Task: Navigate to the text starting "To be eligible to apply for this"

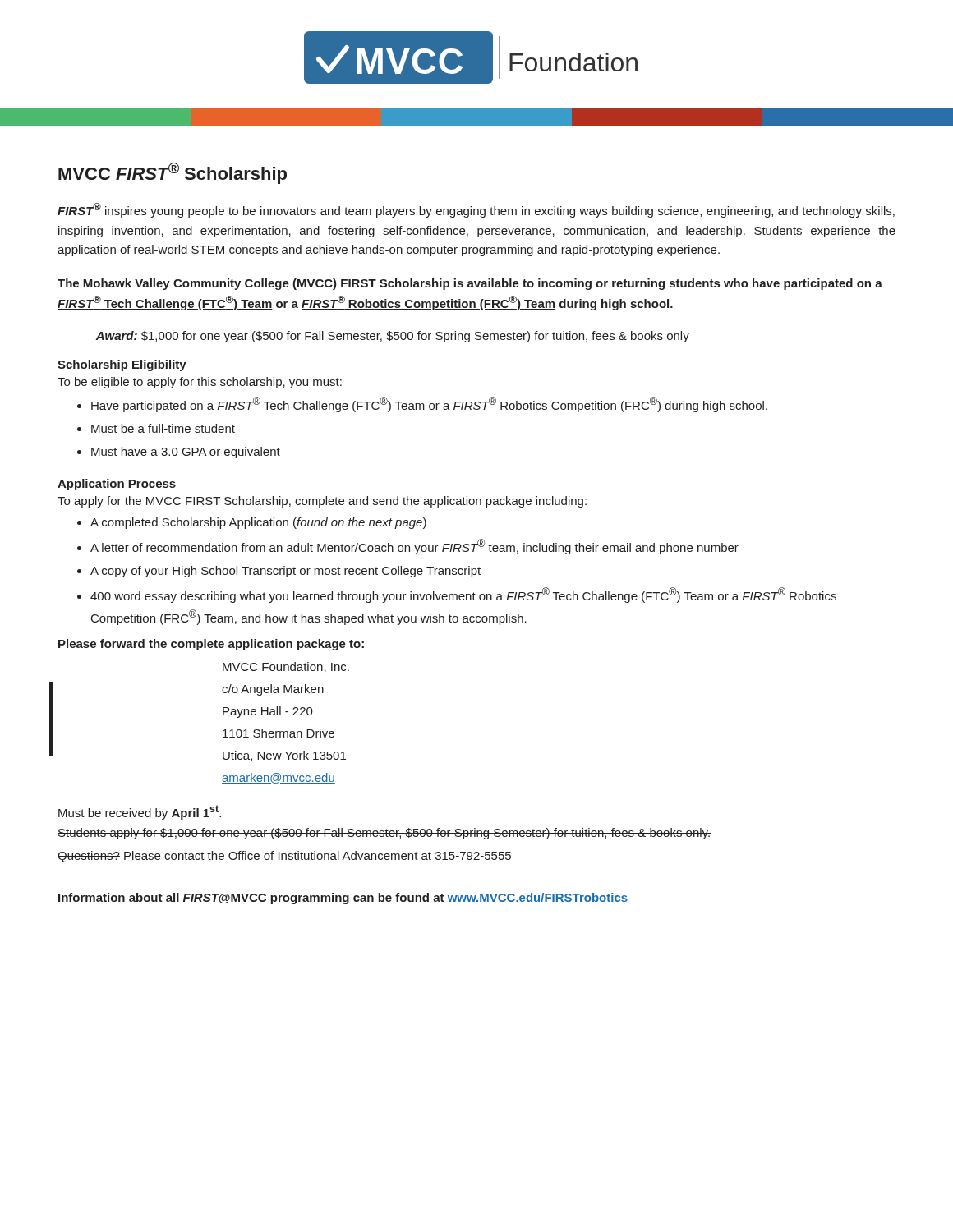Action: pos(200,381)
